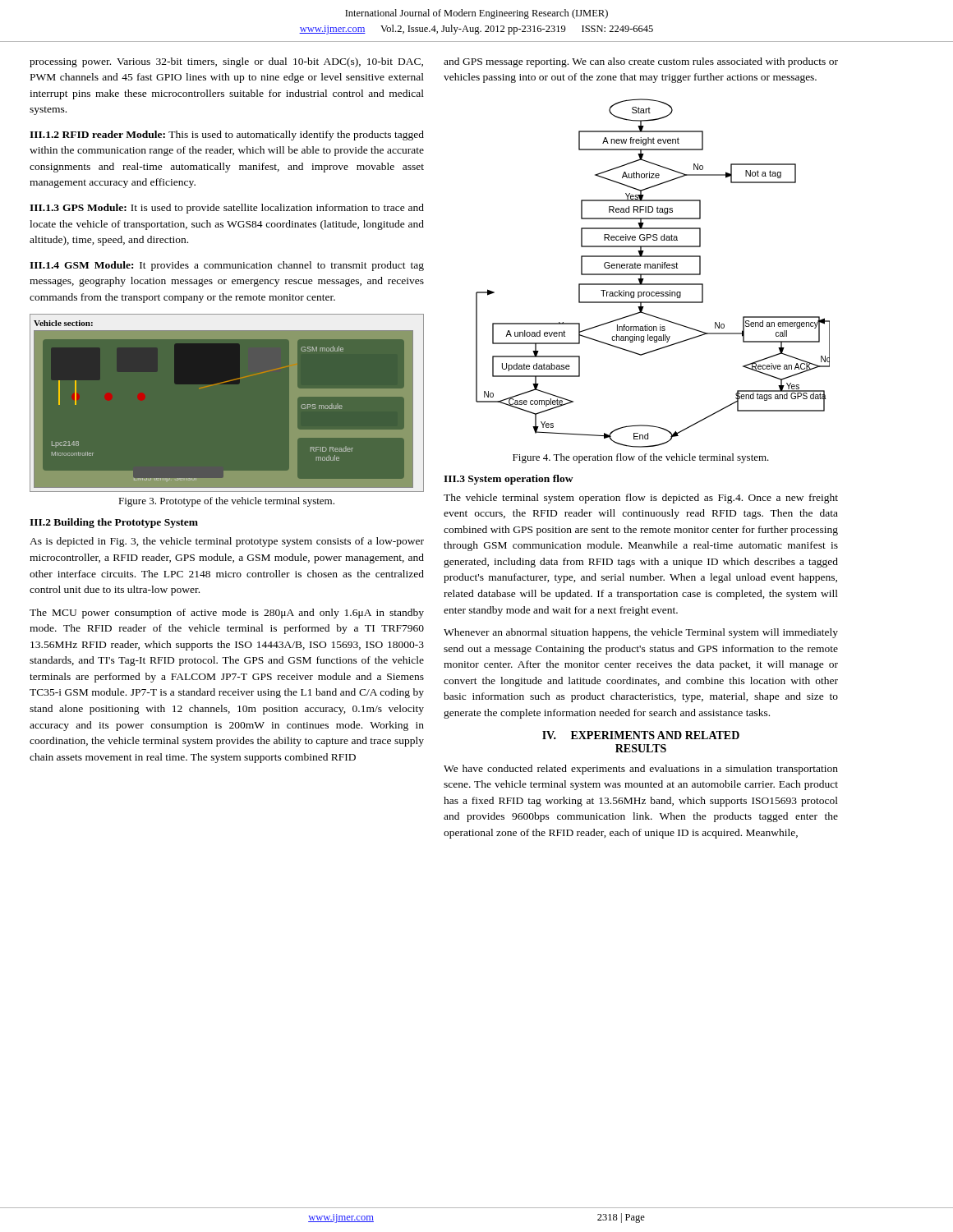Point to the block beginning "III.1.3 GPS Module: It is used"

coord(227,223)
